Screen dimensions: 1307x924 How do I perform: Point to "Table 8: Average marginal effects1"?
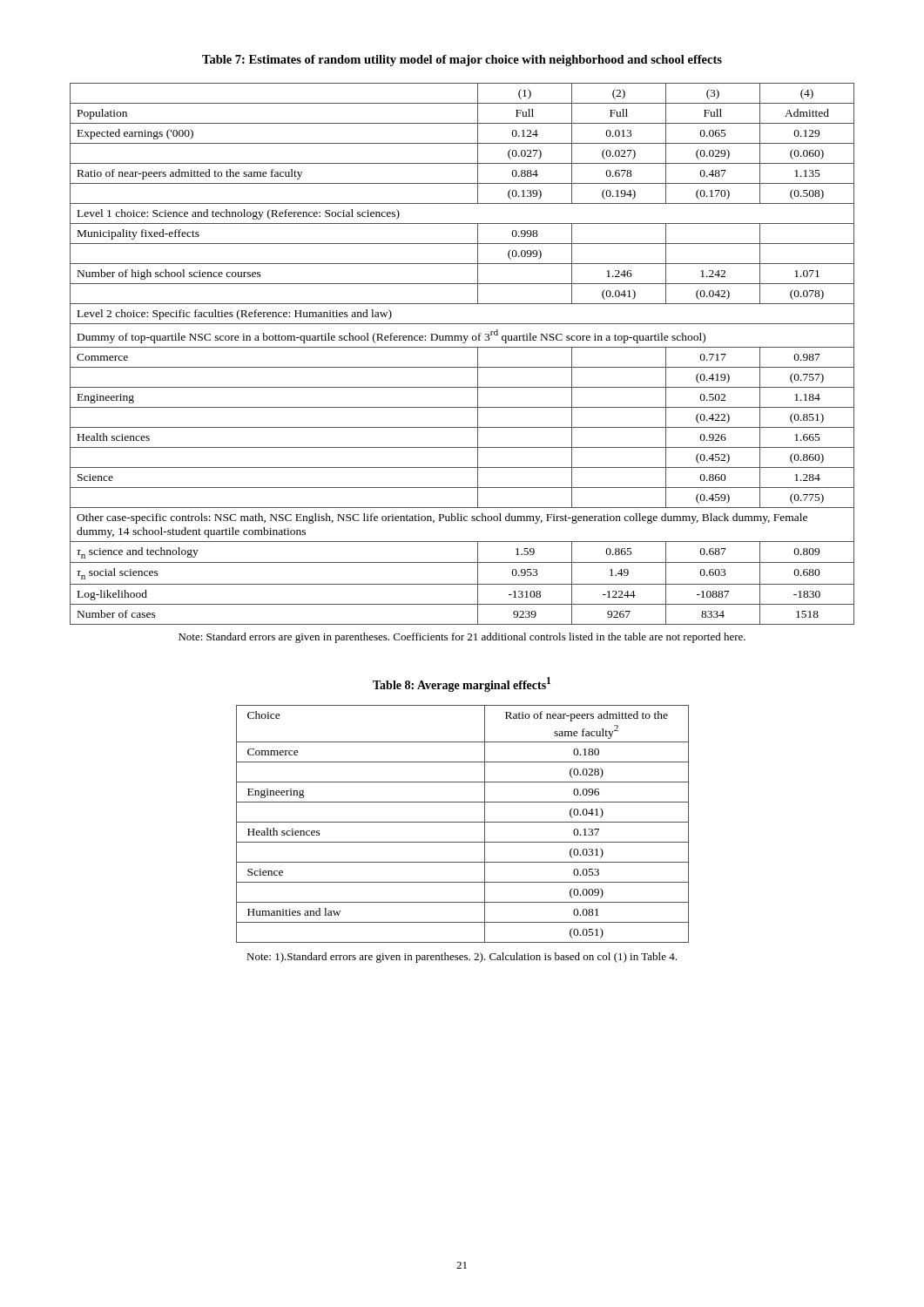(462, 683)
